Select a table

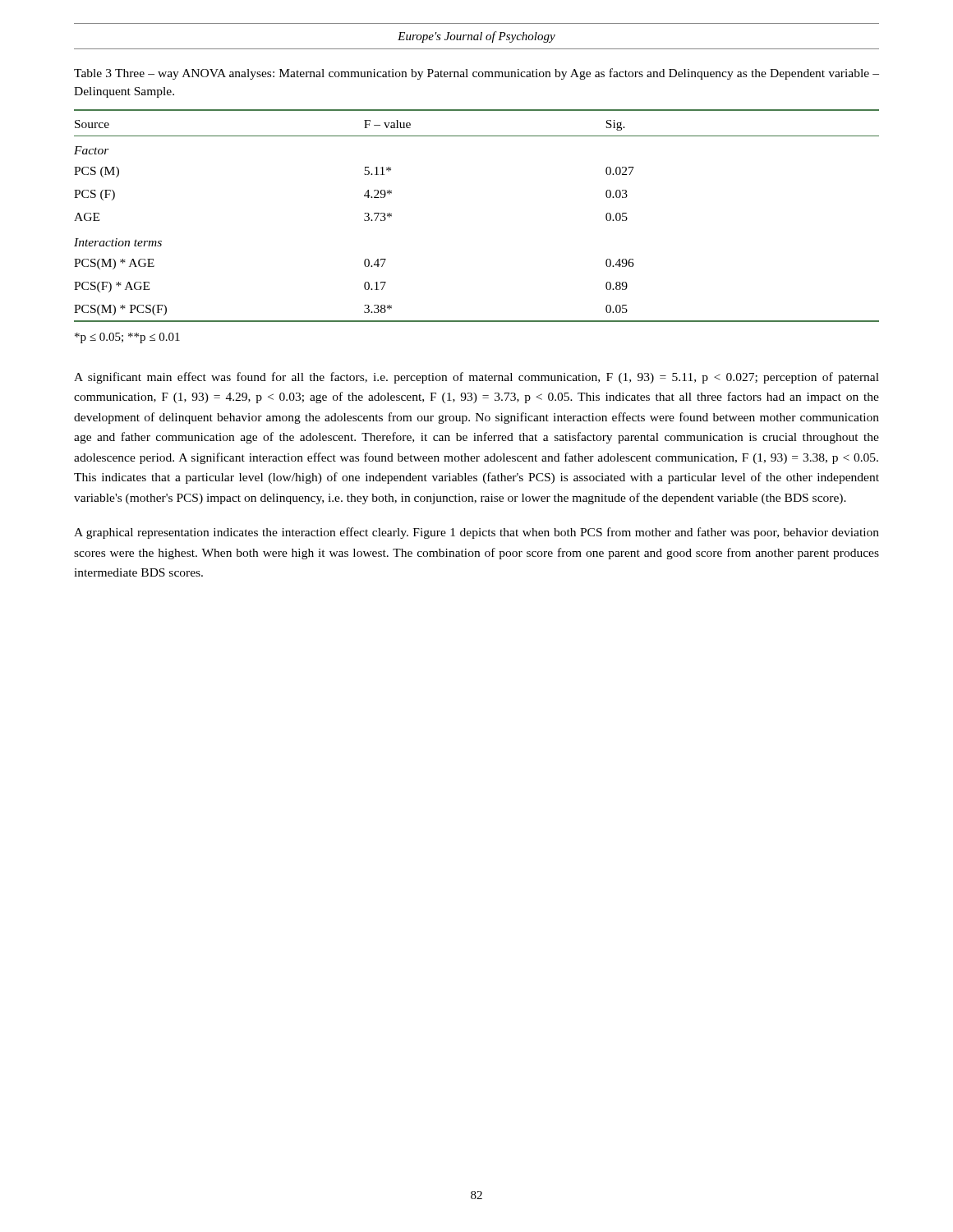(476, 216)
